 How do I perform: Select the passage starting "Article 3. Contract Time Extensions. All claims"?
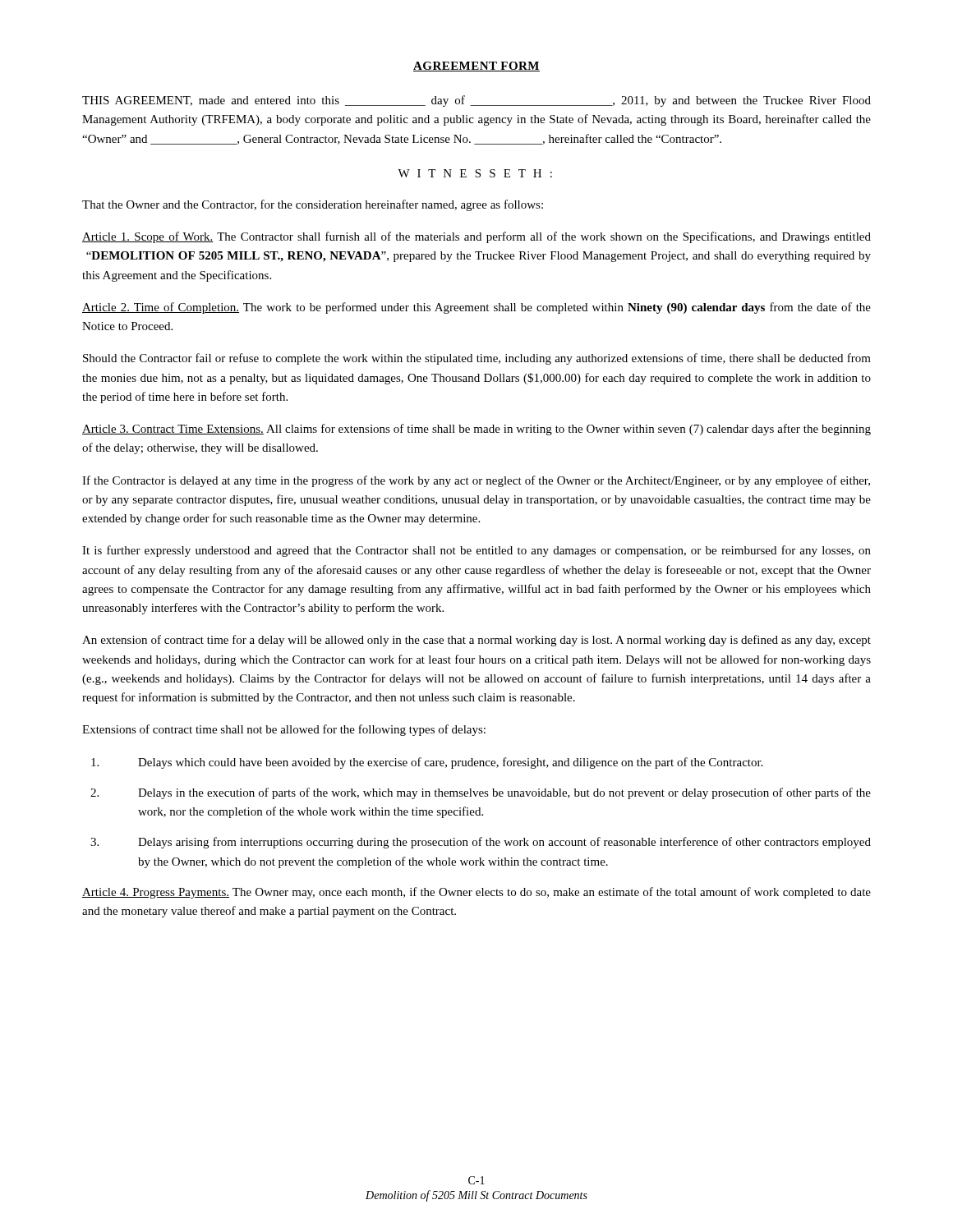476,438
